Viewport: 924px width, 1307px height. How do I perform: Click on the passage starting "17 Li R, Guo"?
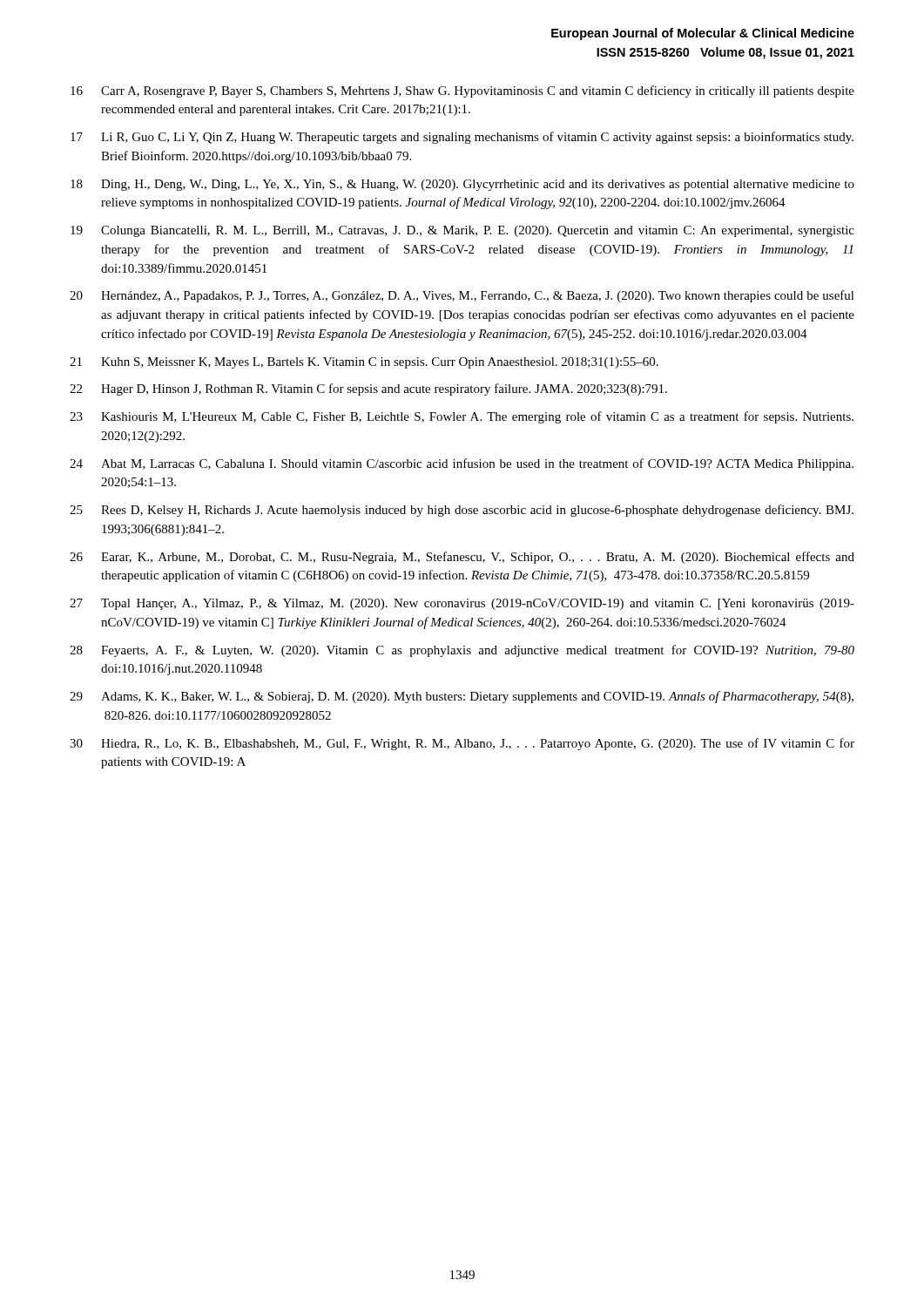pyautogui.click(x=462, y=147)
